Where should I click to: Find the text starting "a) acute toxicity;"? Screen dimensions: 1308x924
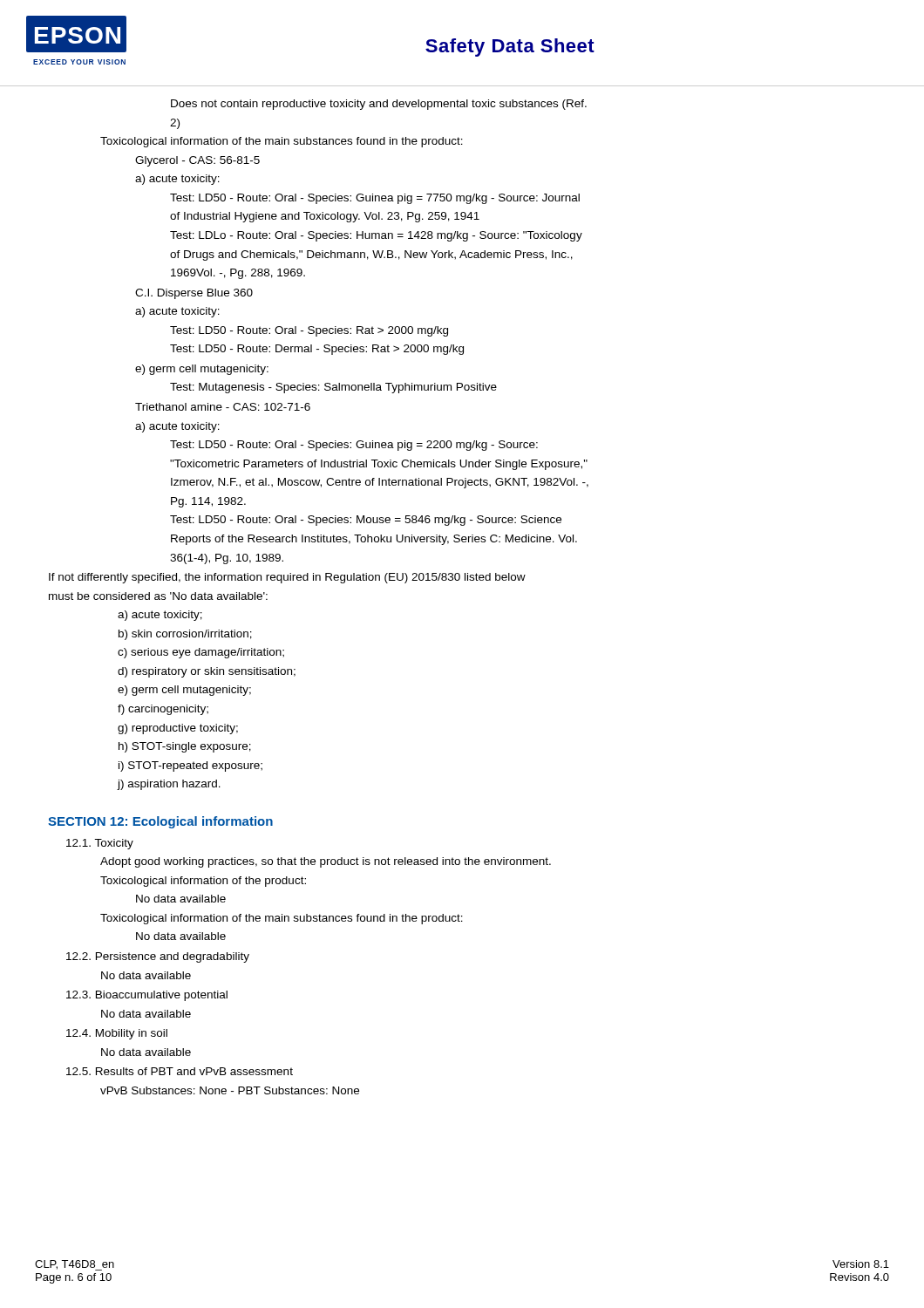click(160, 616)
